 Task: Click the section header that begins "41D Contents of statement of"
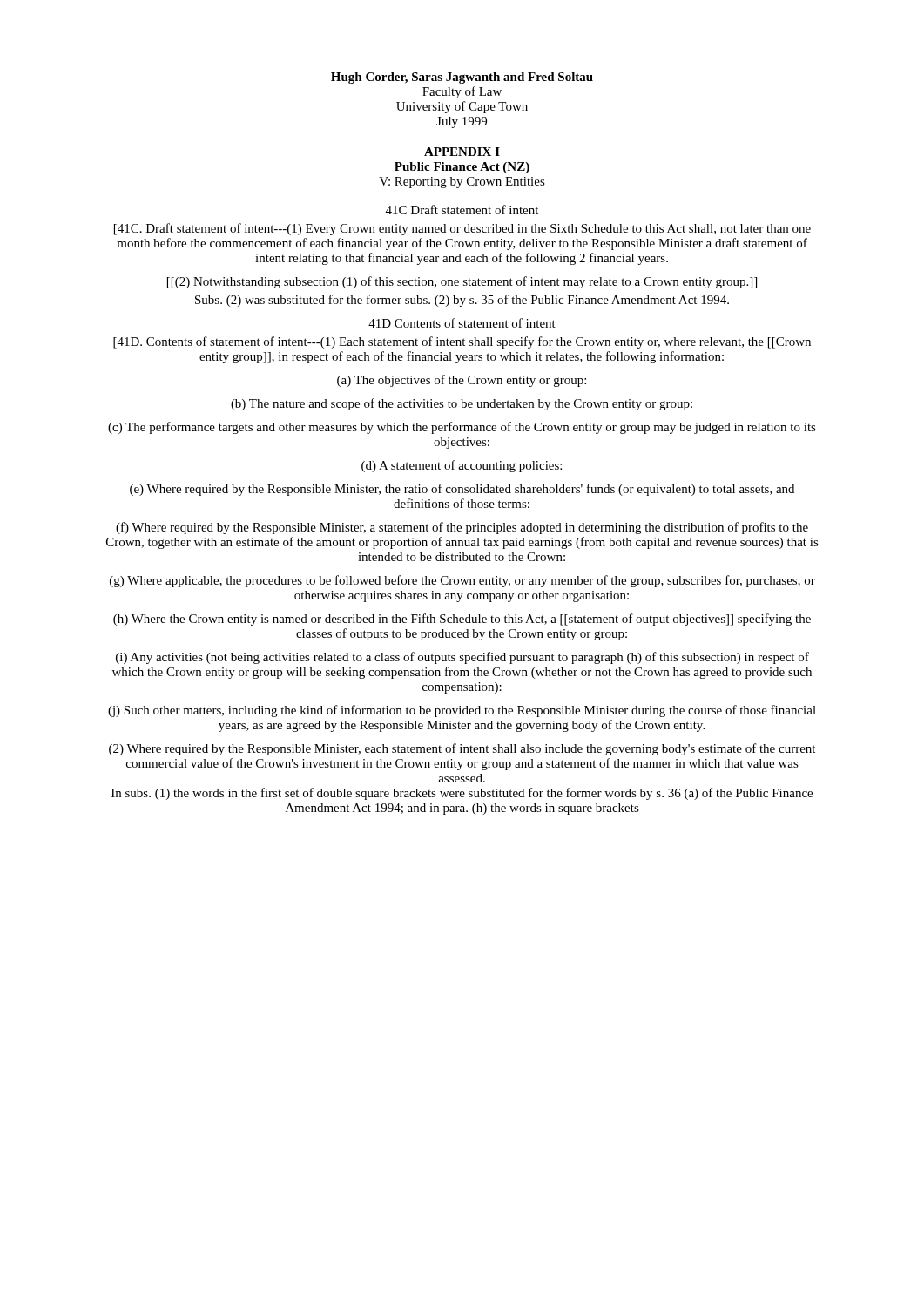[x=462, y=323]
